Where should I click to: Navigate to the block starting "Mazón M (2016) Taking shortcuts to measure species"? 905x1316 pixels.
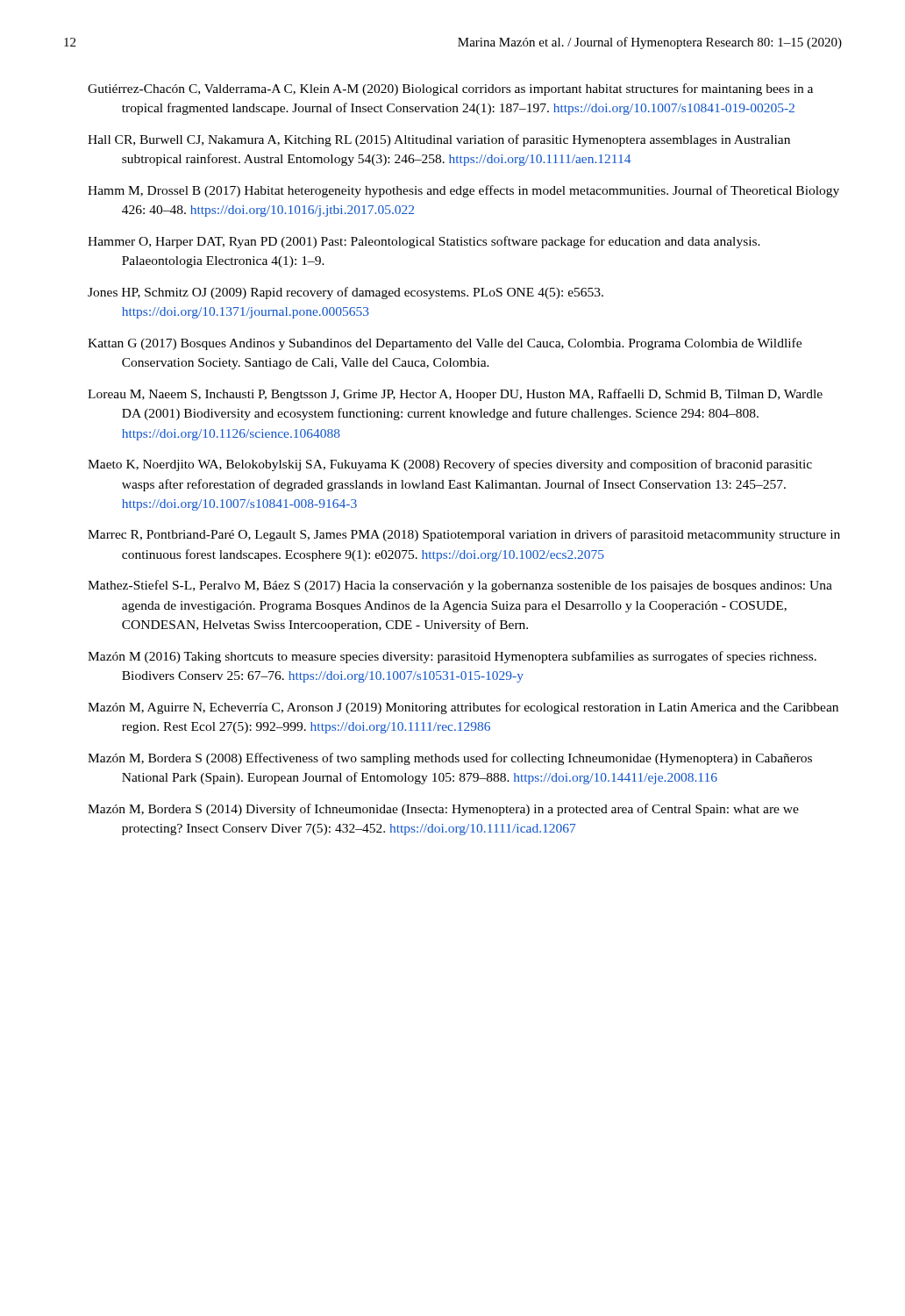pyautogui.click(x=452, y=665)
